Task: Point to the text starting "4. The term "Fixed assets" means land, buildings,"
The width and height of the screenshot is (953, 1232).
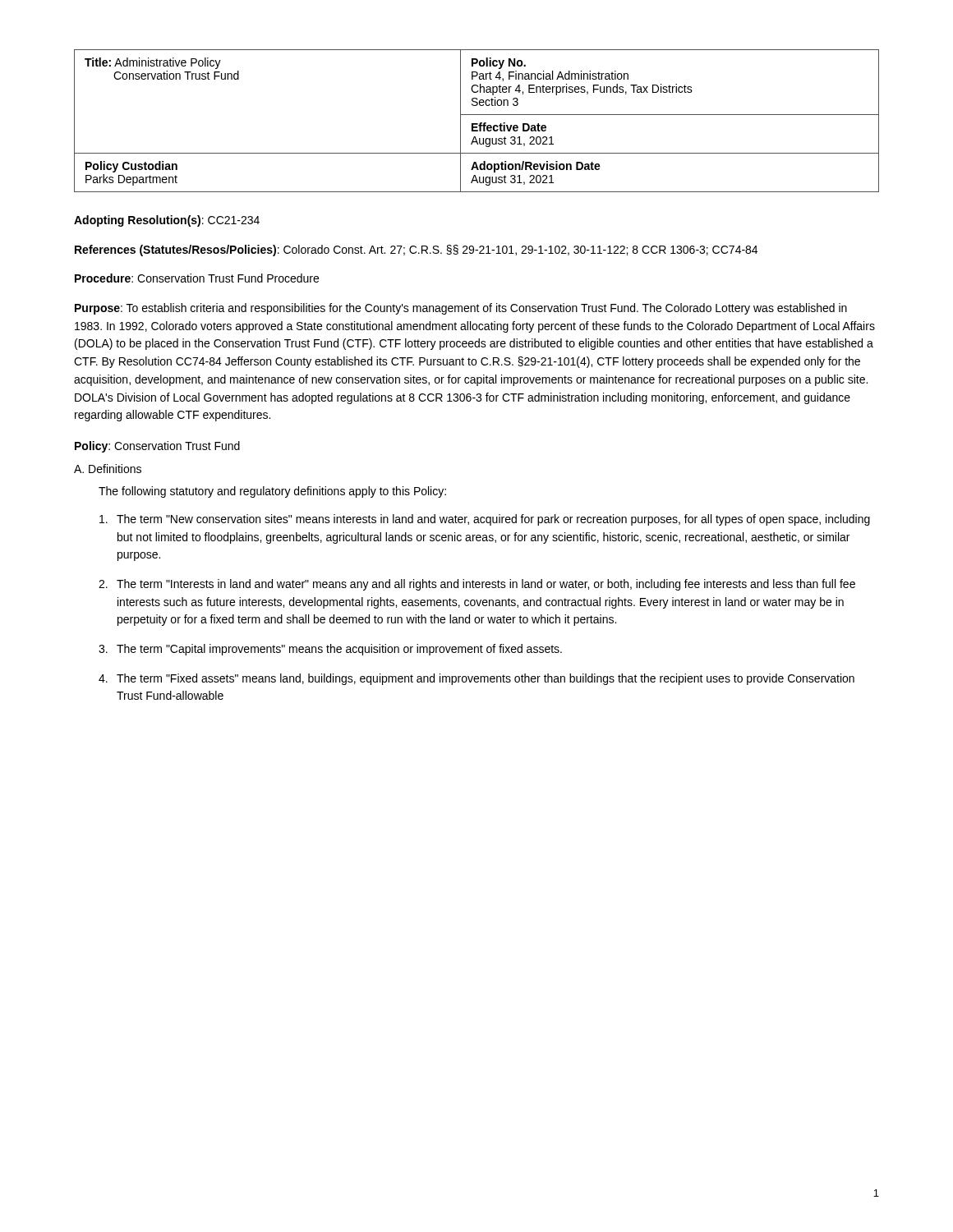Action: pyautogui.click(x=489, y=688)
